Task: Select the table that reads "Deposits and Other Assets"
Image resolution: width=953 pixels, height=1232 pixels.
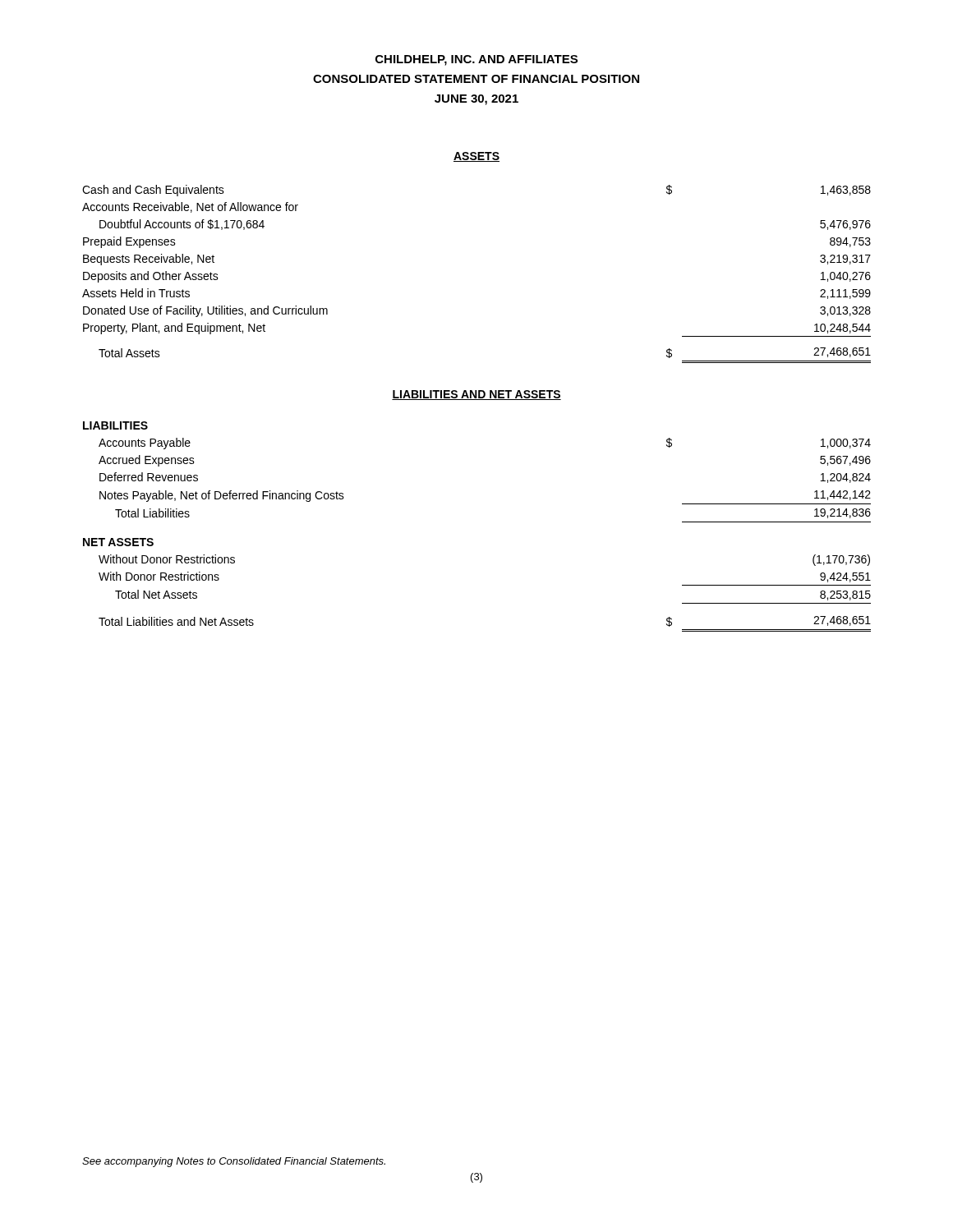Action: point(476,272)
